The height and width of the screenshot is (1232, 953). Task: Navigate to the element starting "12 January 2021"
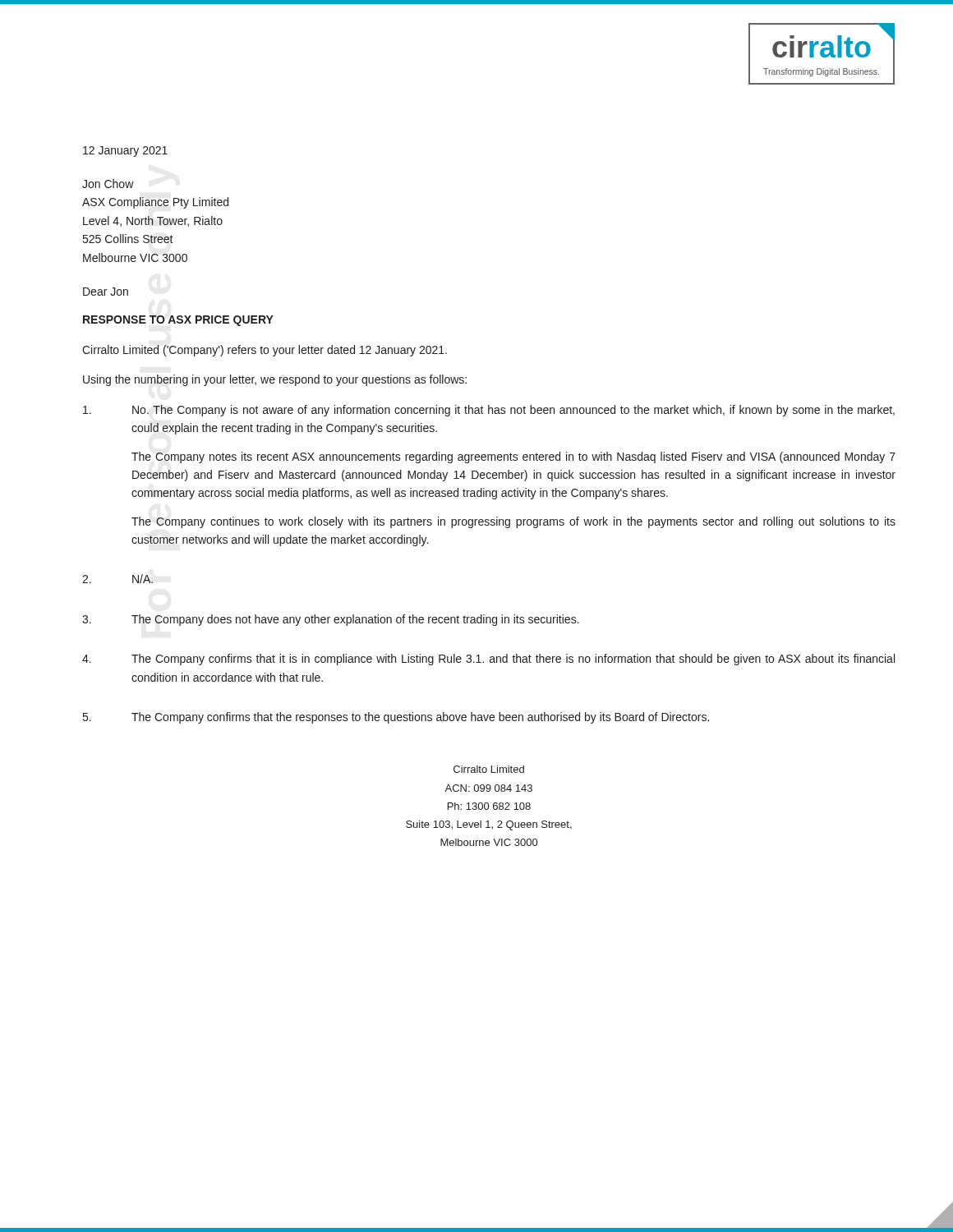125,150
